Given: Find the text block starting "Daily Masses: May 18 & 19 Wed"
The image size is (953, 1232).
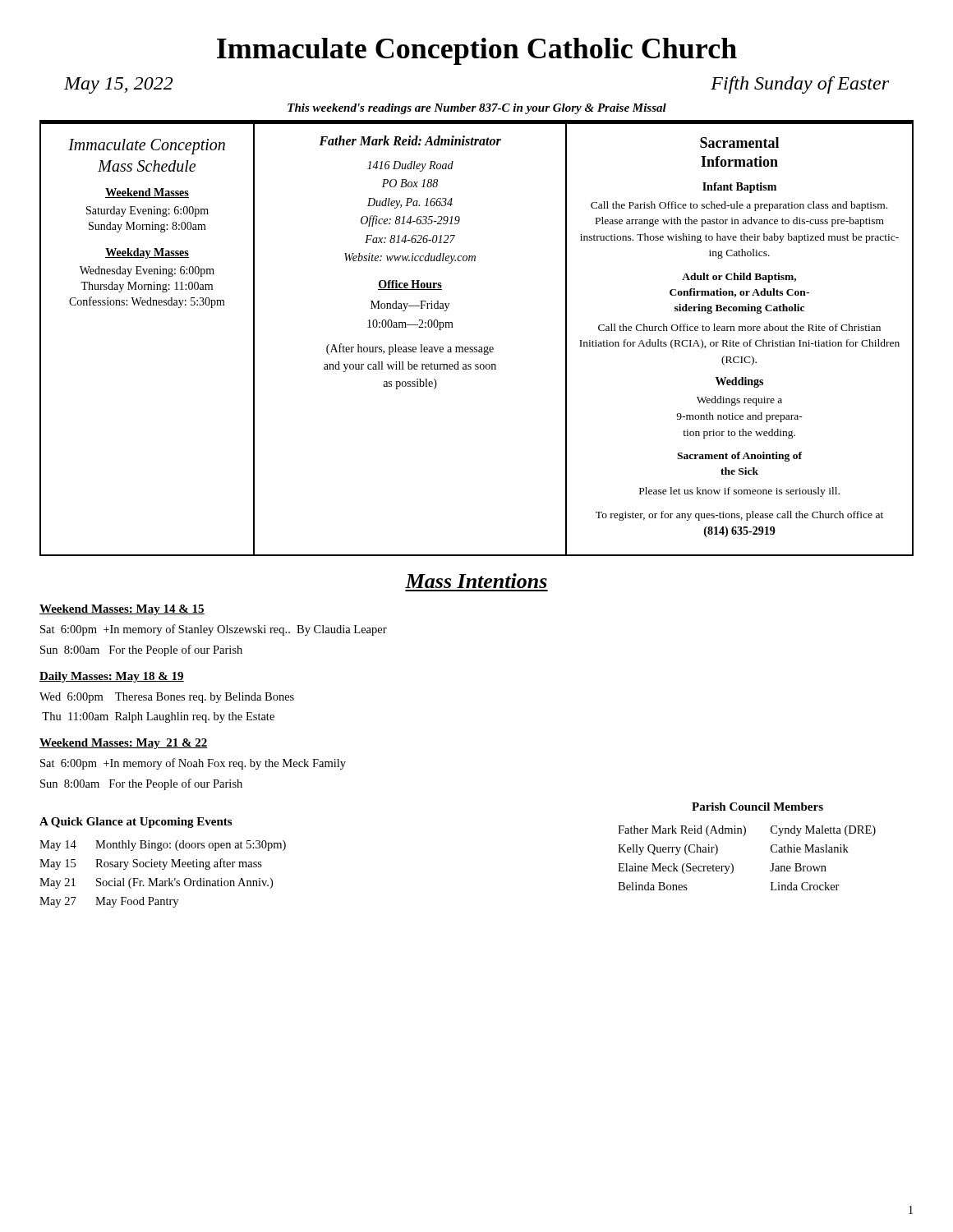Looking at the screenshot, I should pos(112,677).
